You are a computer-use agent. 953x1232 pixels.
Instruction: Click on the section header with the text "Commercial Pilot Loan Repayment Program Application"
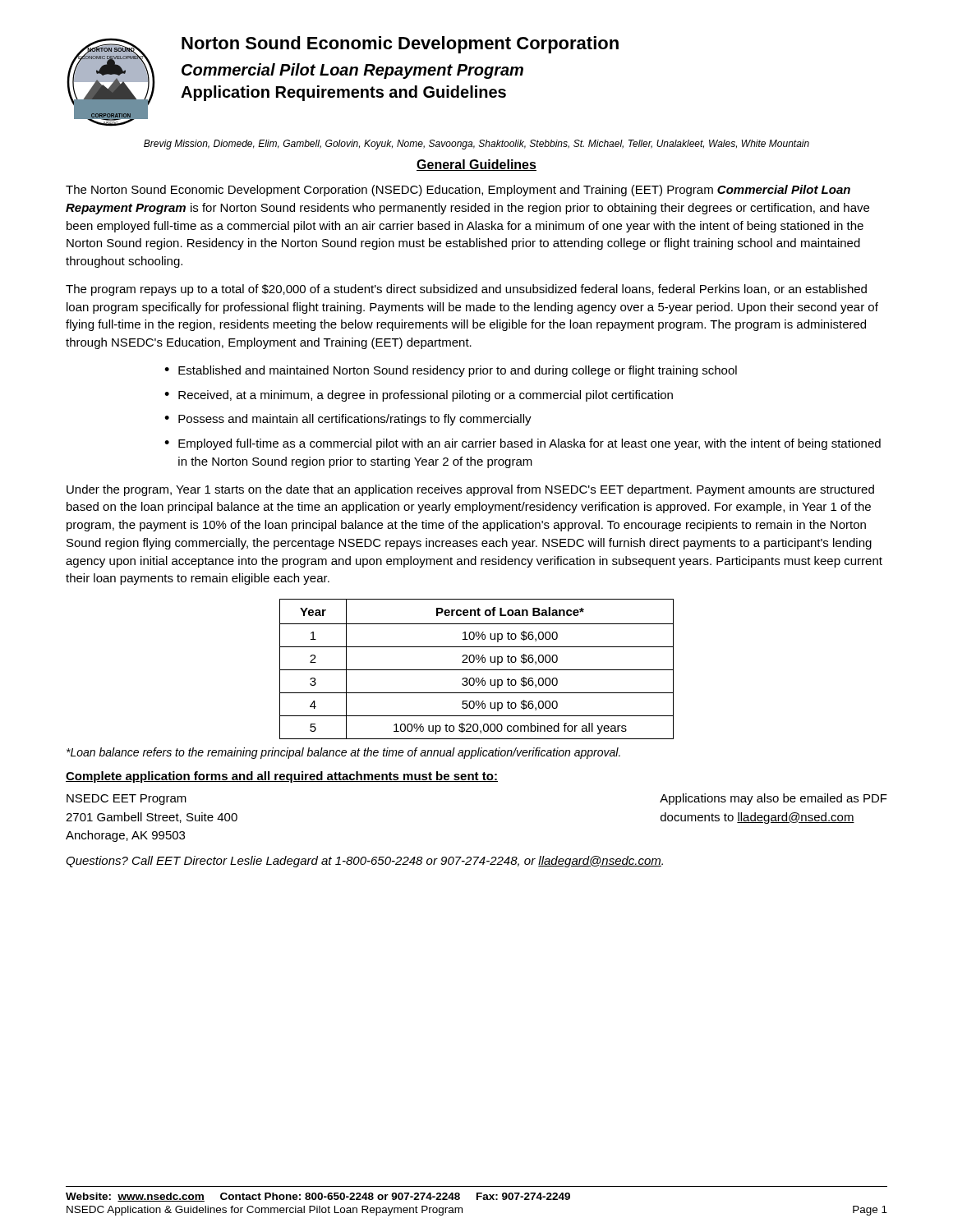pos(400,81)
